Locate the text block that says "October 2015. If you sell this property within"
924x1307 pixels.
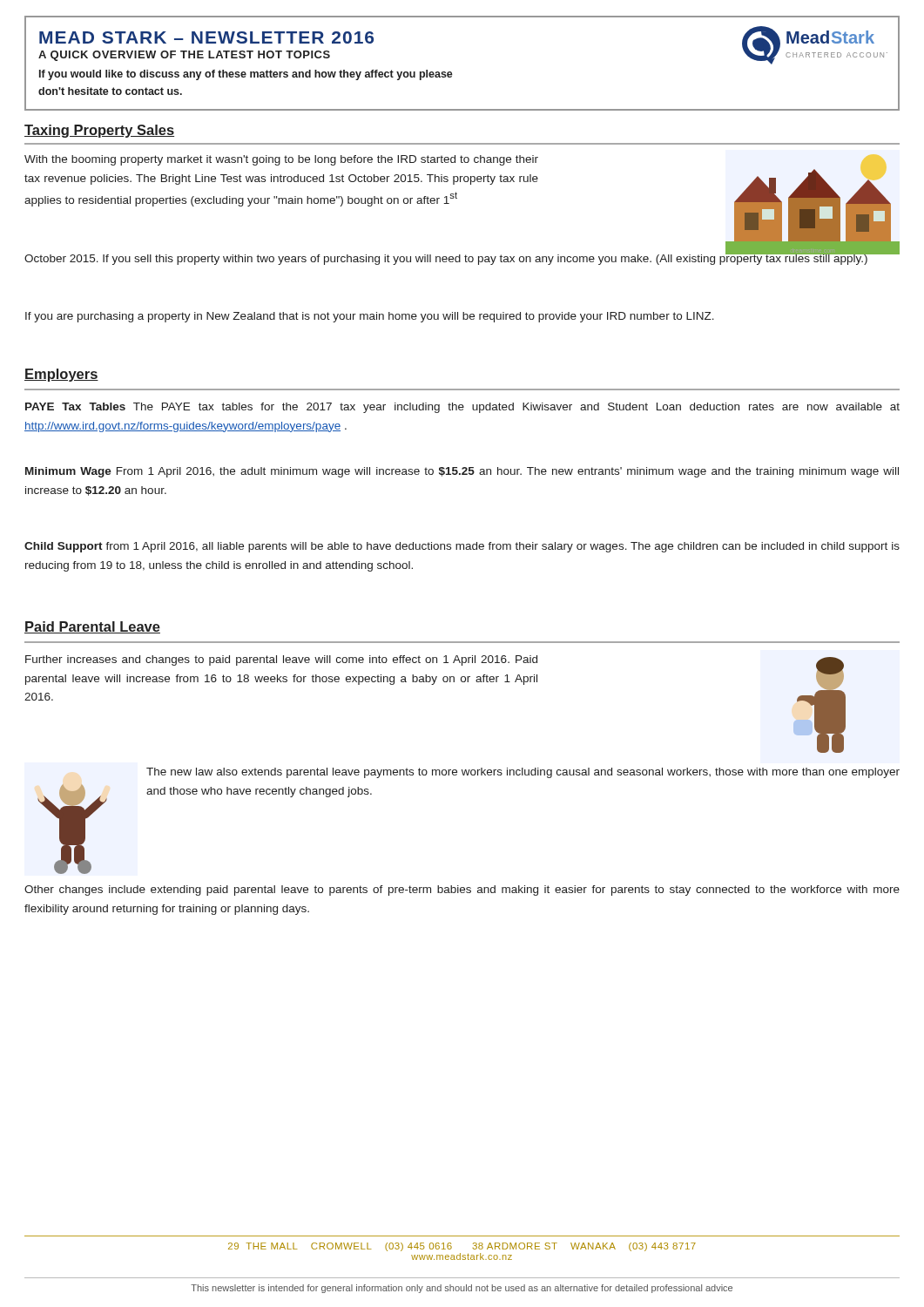click(446, 258)
